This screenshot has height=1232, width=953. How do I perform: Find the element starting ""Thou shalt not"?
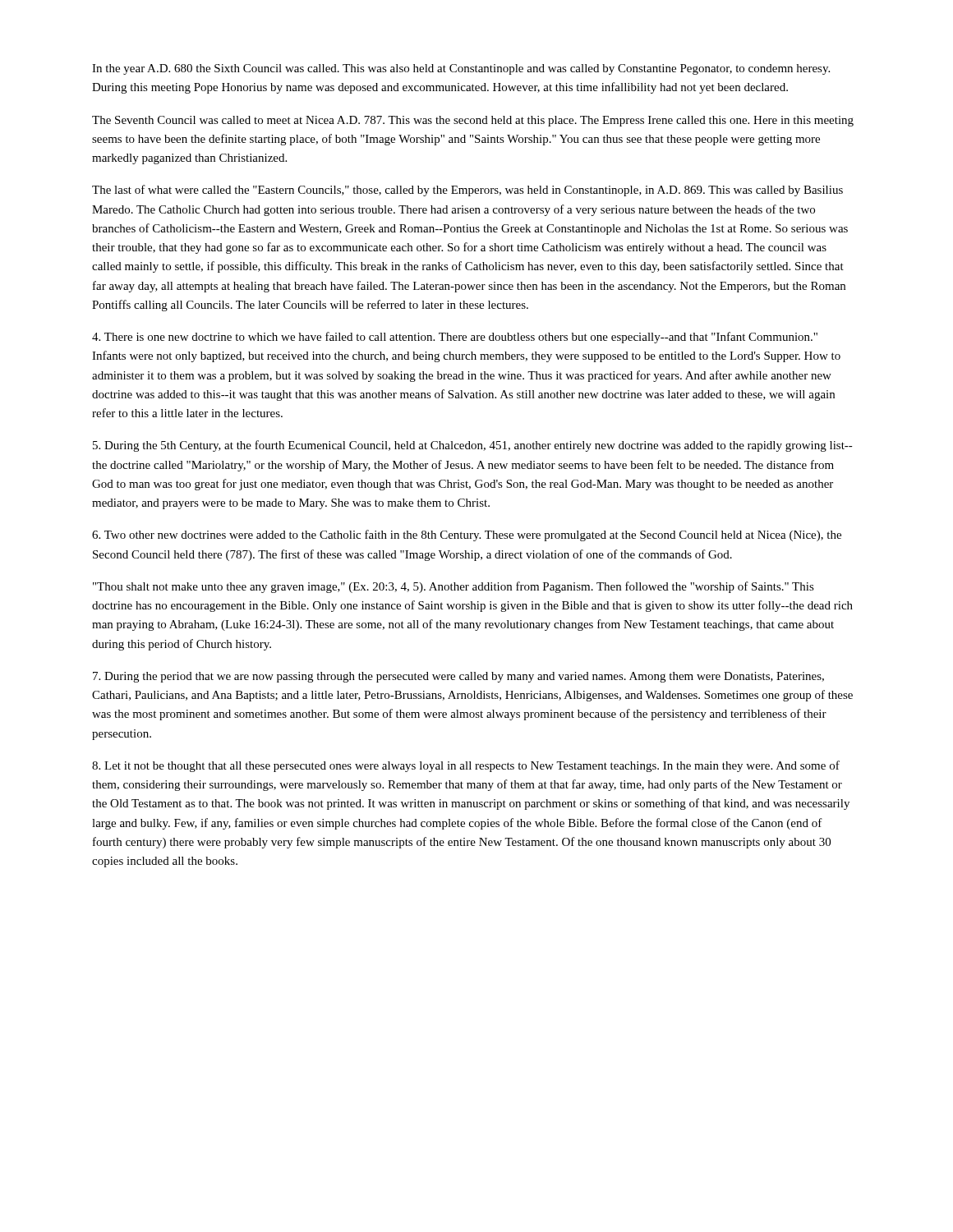[x=472, y=615]
